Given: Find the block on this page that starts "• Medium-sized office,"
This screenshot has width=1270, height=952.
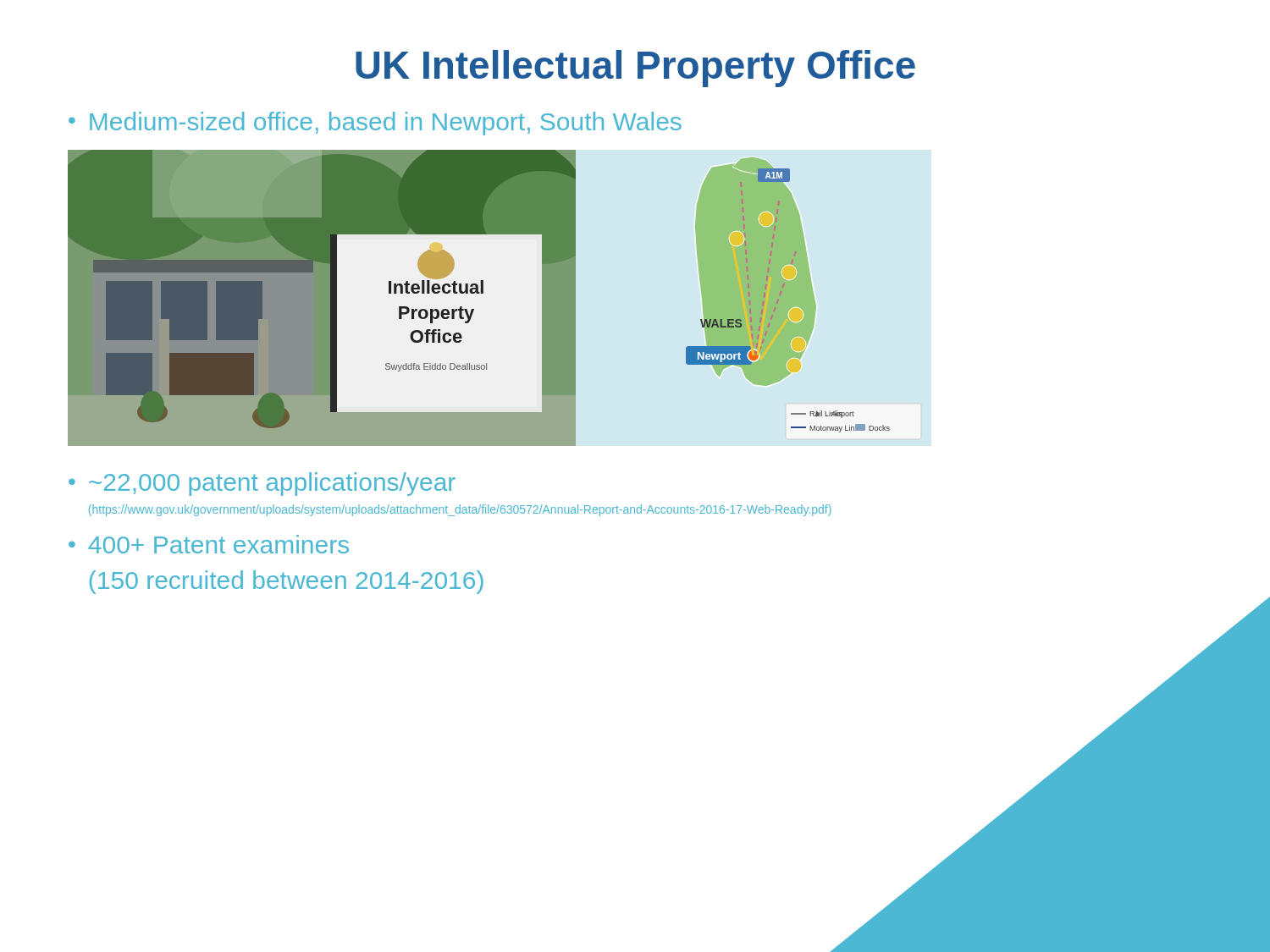Looking at the screenshot, I should tap(375, 121).
